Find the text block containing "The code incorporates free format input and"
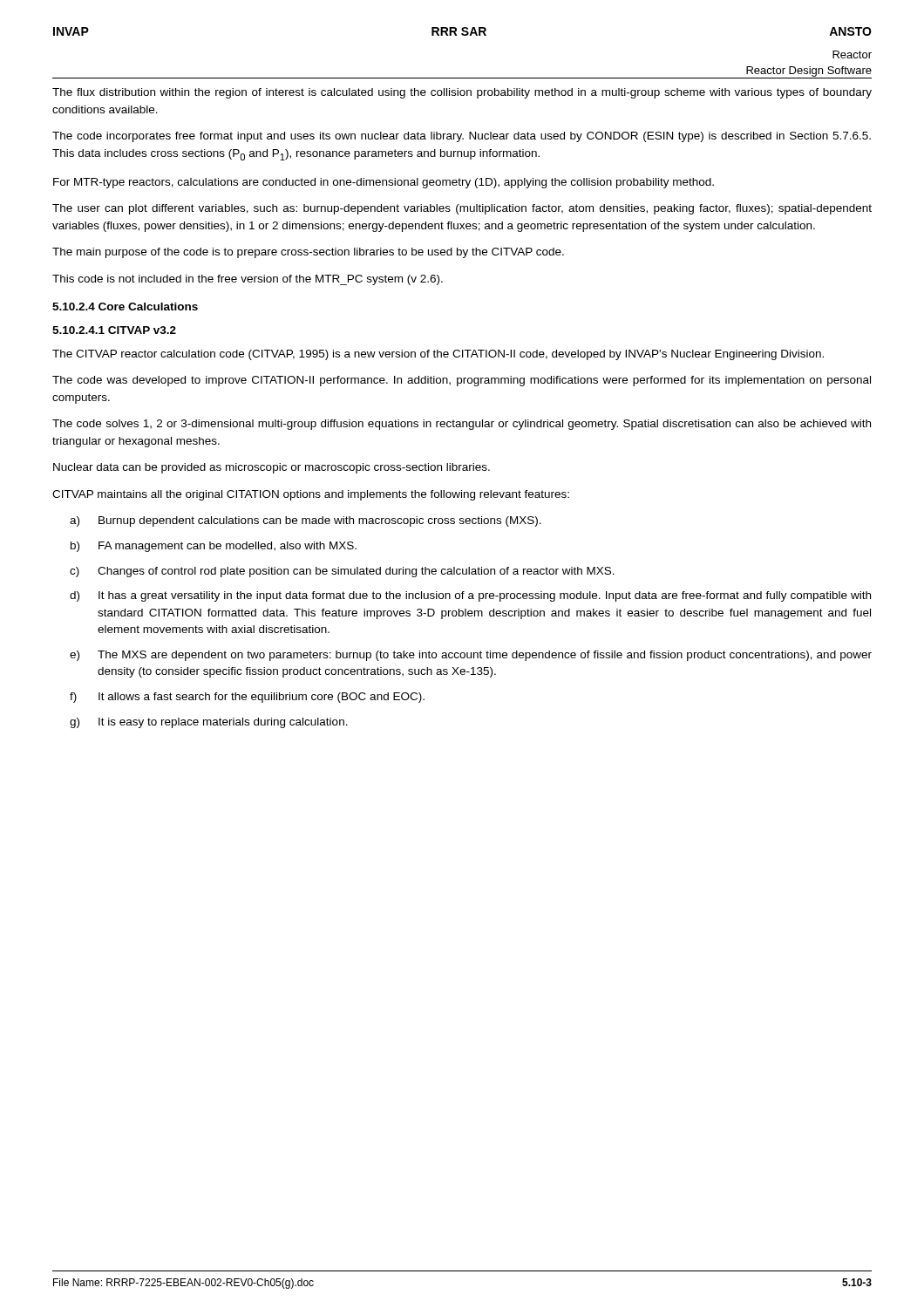Screen dimensions: 1308x924 pyautogui.click(x=462, y=145)
